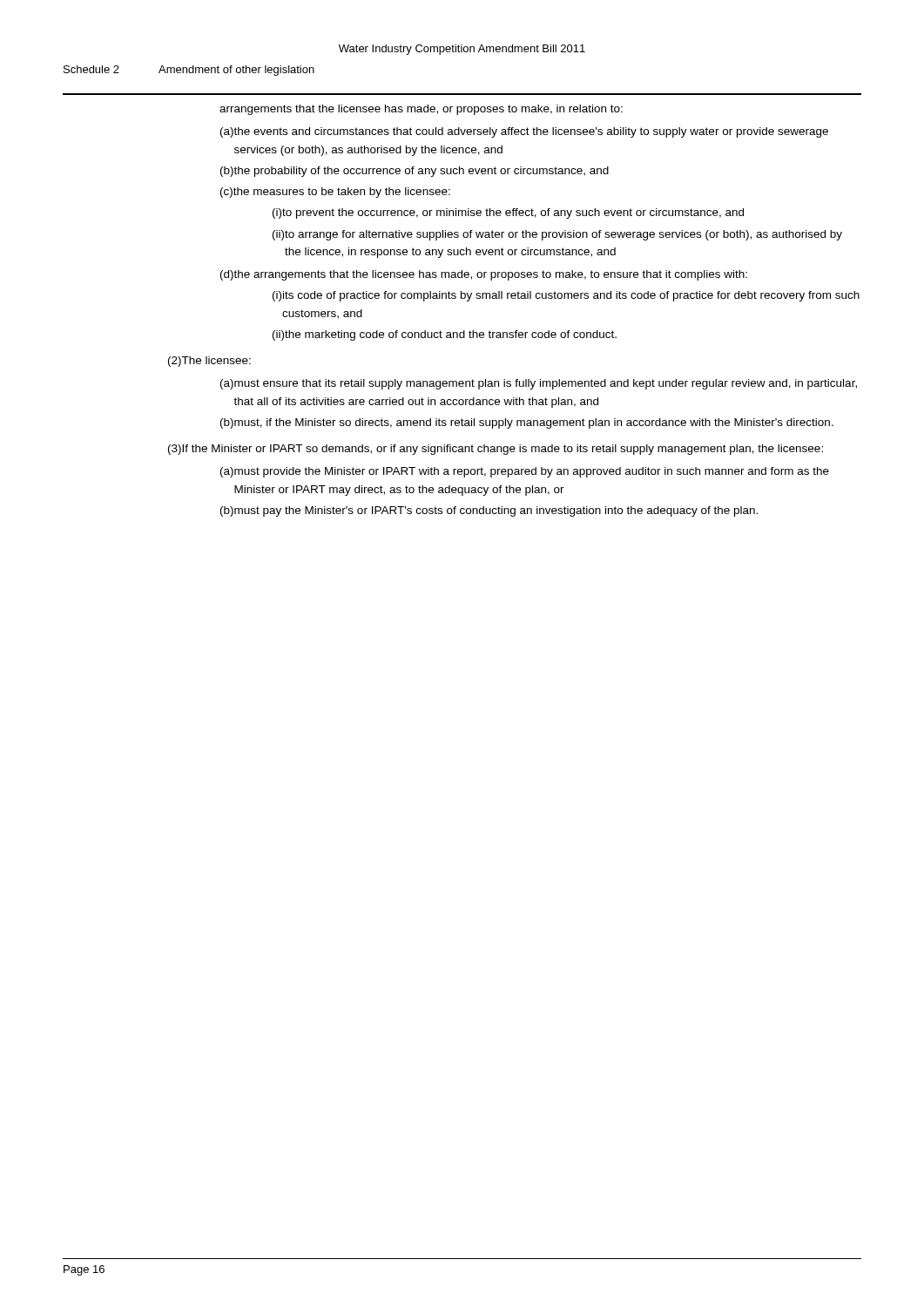
Task: Click the passage that begins "(c) the measures to be taken by"
Action: [x=335, y=193]
